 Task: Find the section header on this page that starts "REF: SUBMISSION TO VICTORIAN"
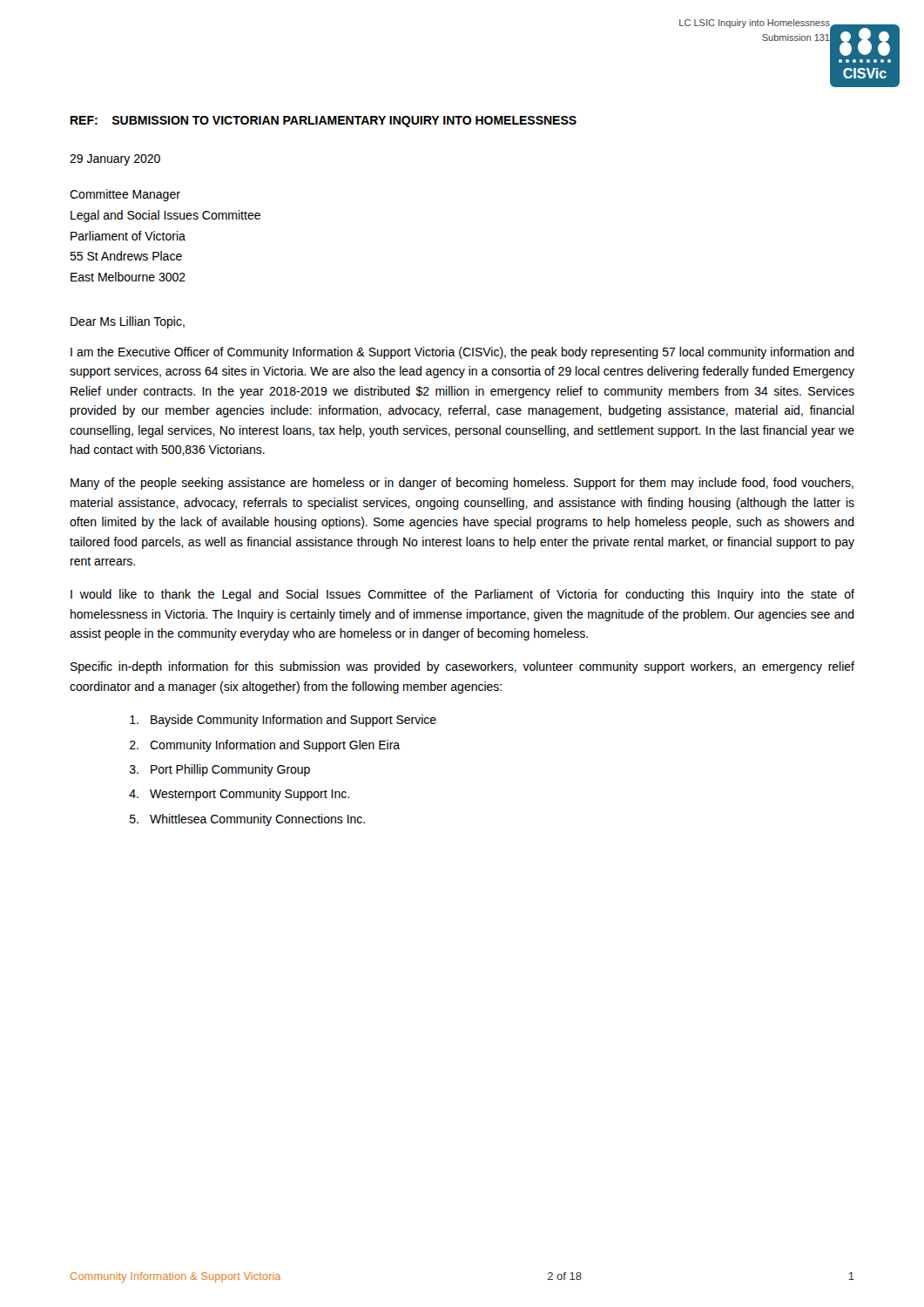coord(323,120)
